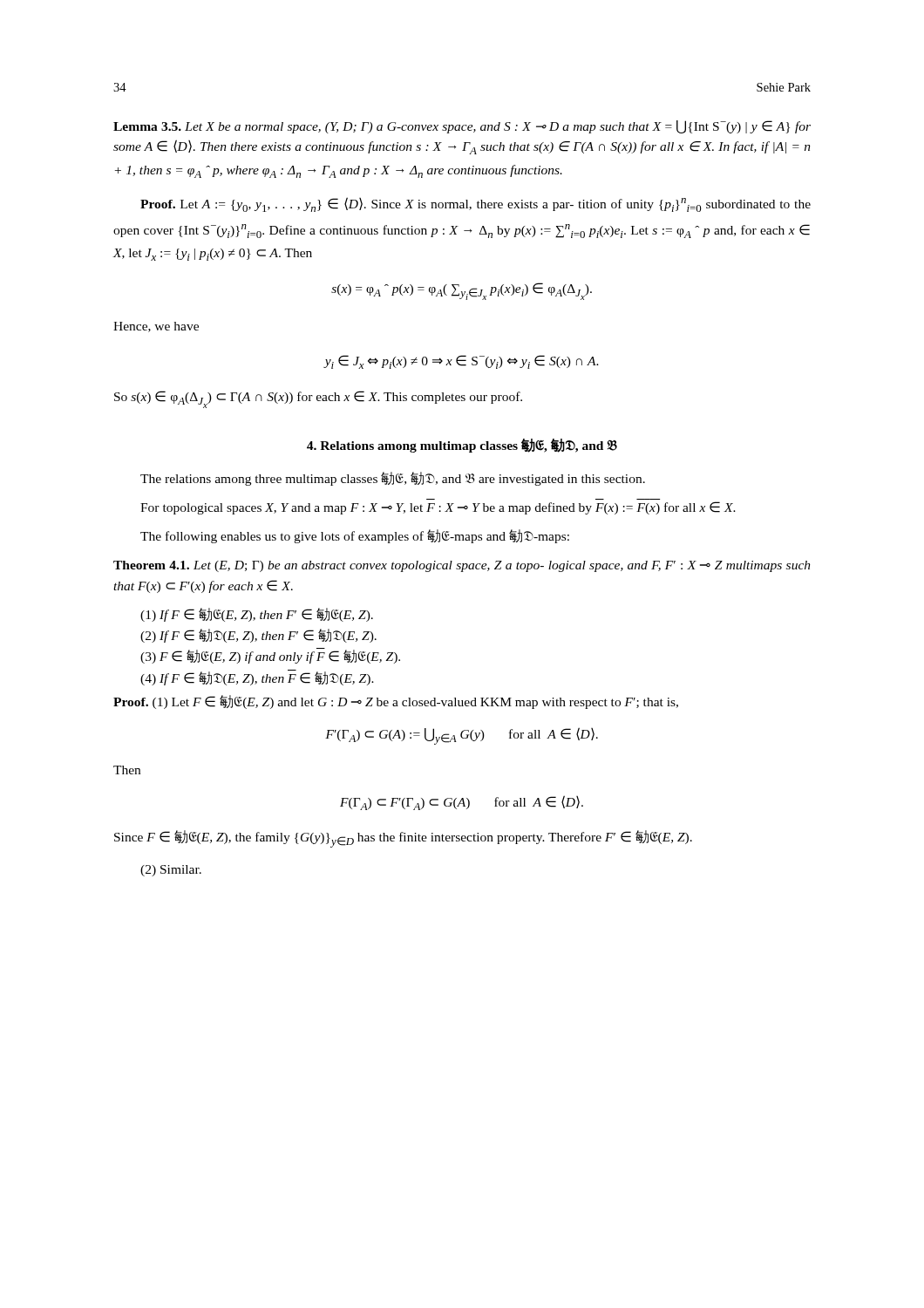
Task: Select the formula with the text "s(x) = φA ˆ p(x) = φA( ∑yi∈Jx"
Action: tap(462, 291)
